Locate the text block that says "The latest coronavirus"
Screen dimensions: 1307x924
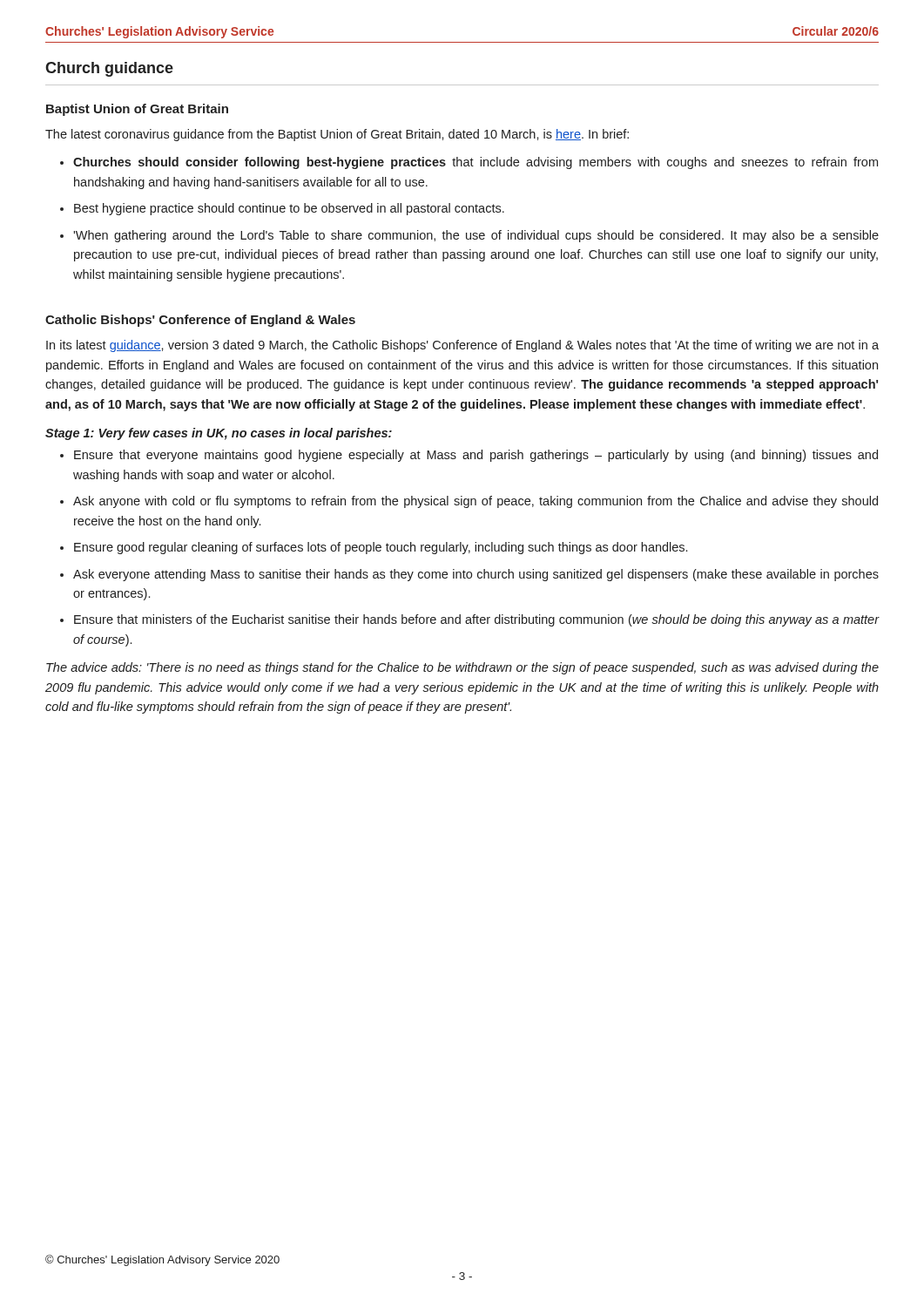[x=338, y=134]
